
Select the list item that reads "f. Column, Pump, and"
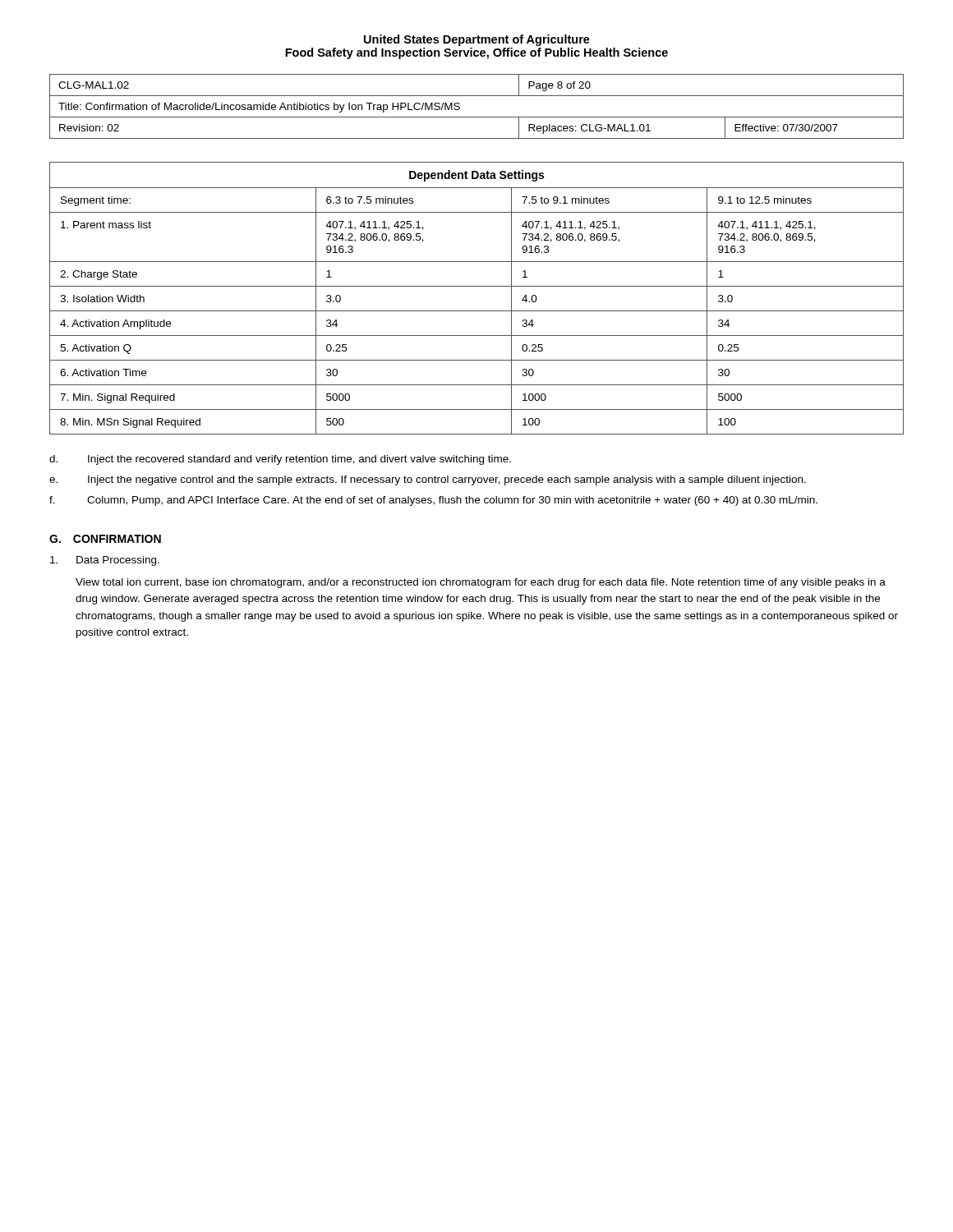[x=476, y=500]
